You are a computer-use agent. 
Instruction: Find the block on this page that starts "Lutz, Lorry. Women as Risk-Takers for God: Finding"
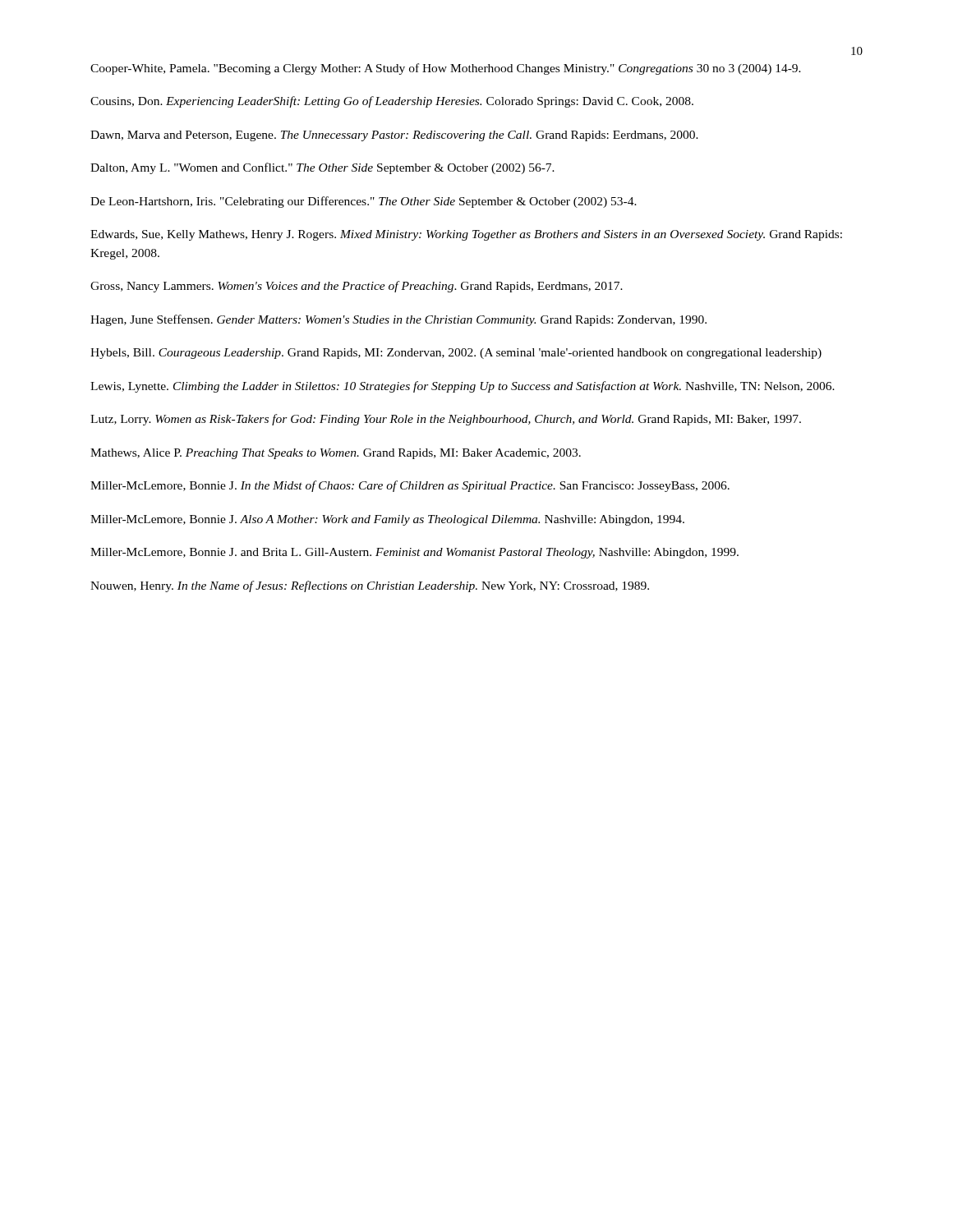coord(476,419)
